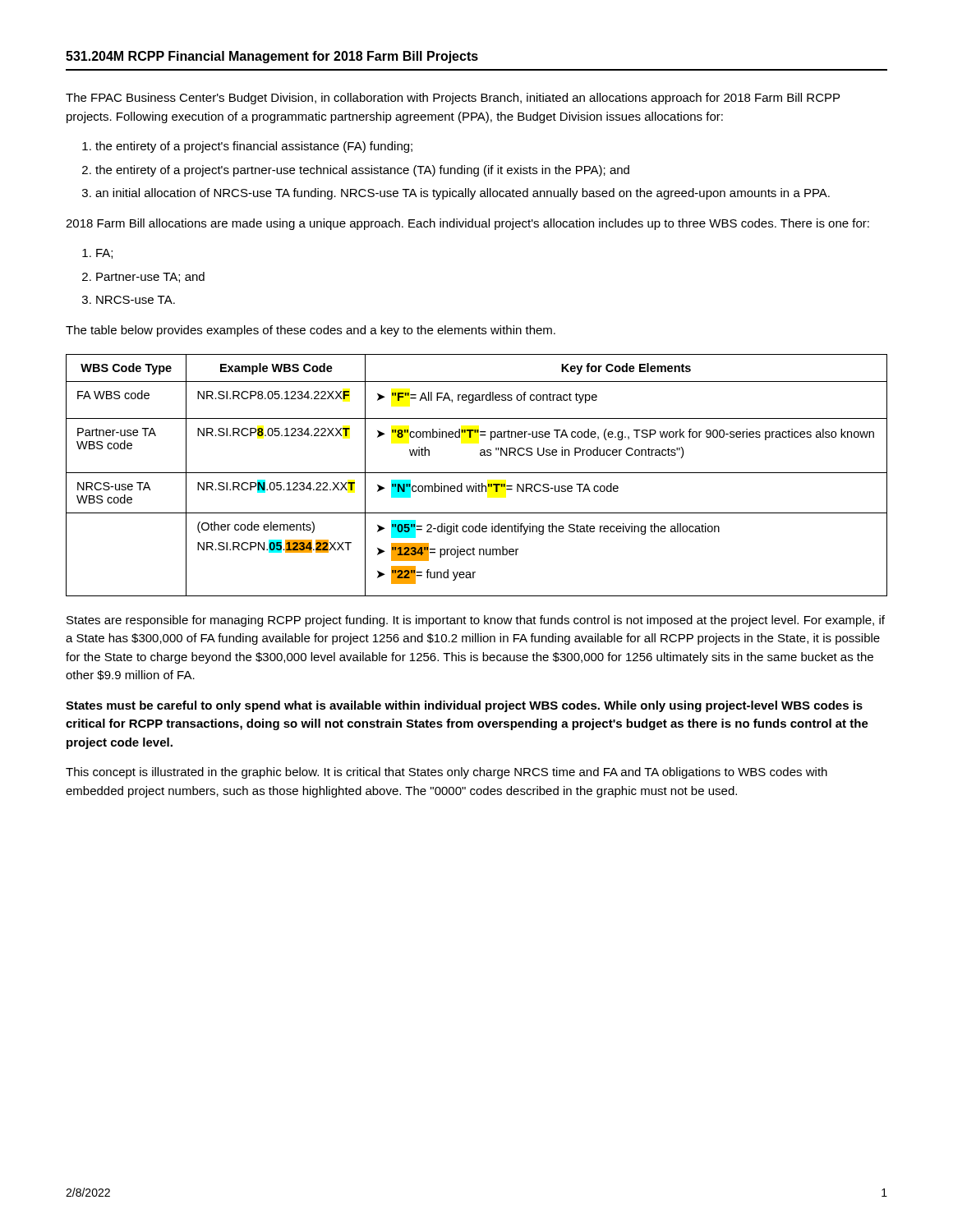This screenshot has height=1232, width=953.
Task: Click on the list item with the text "the entirety of a project's partner-use"
Action: 491,170
